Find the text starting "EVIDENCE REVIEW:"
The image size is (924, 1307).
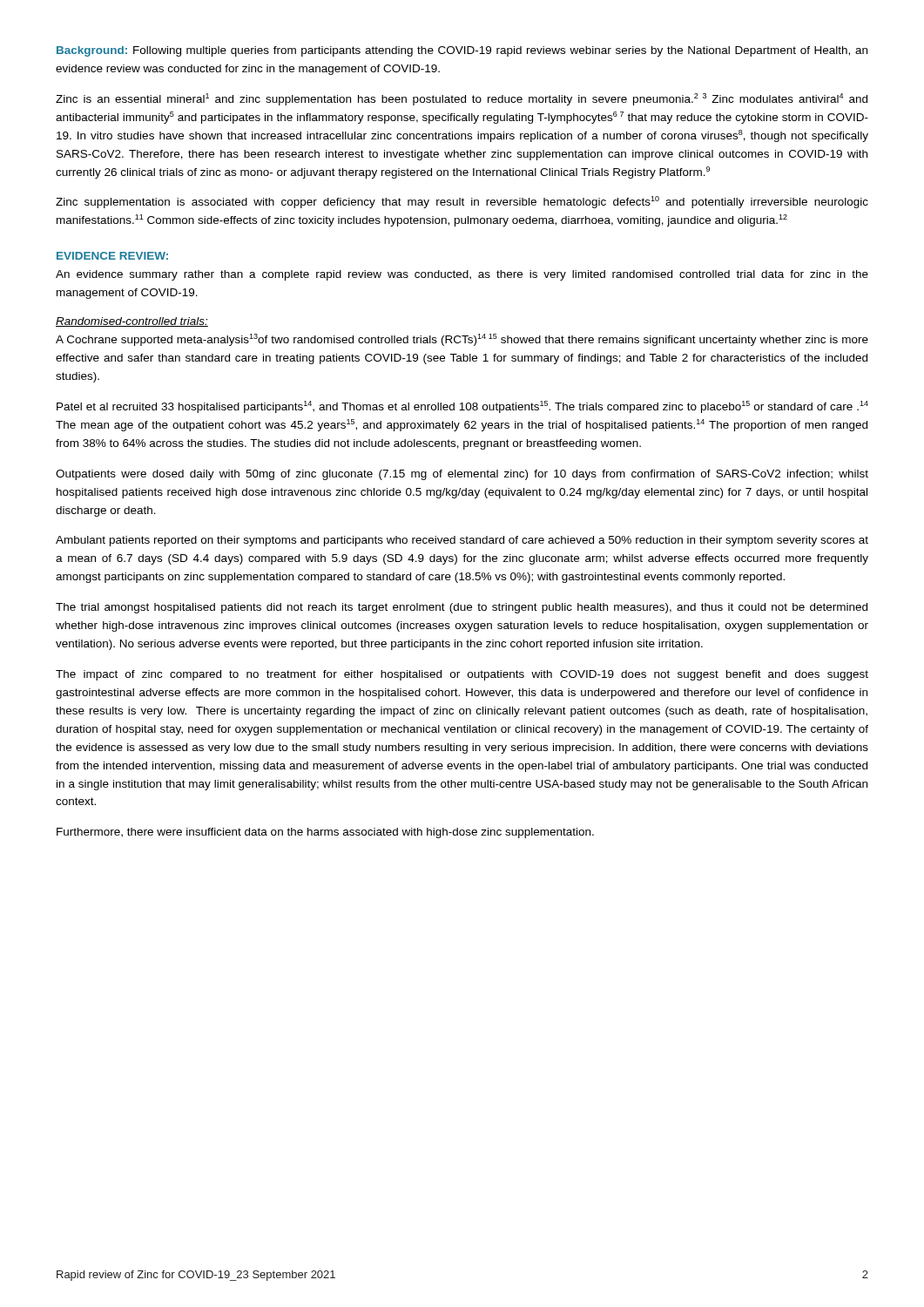click(112, 256)
